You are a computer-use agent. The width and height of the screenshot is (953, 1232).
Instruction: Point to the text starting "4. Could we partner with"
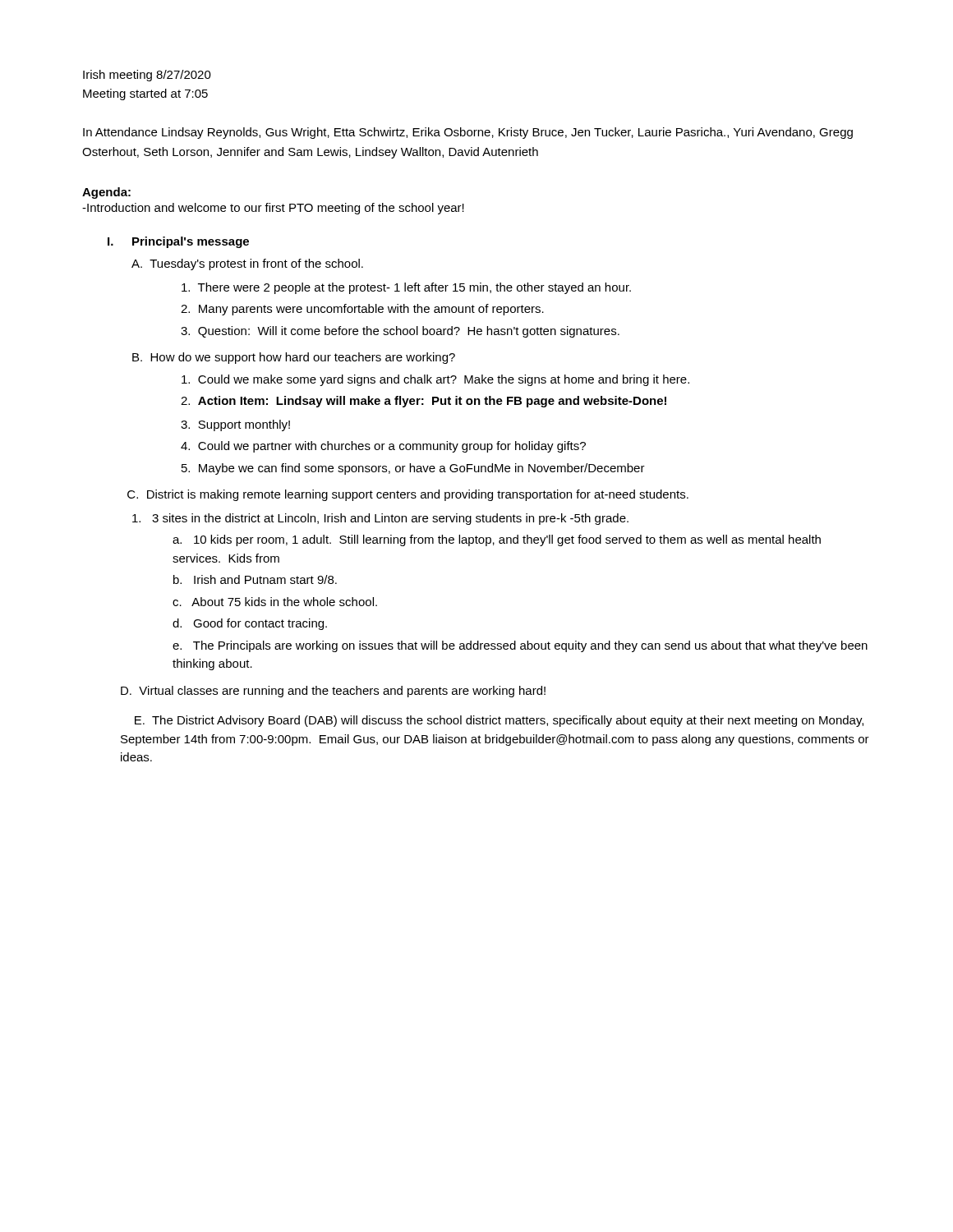point(384,446)
